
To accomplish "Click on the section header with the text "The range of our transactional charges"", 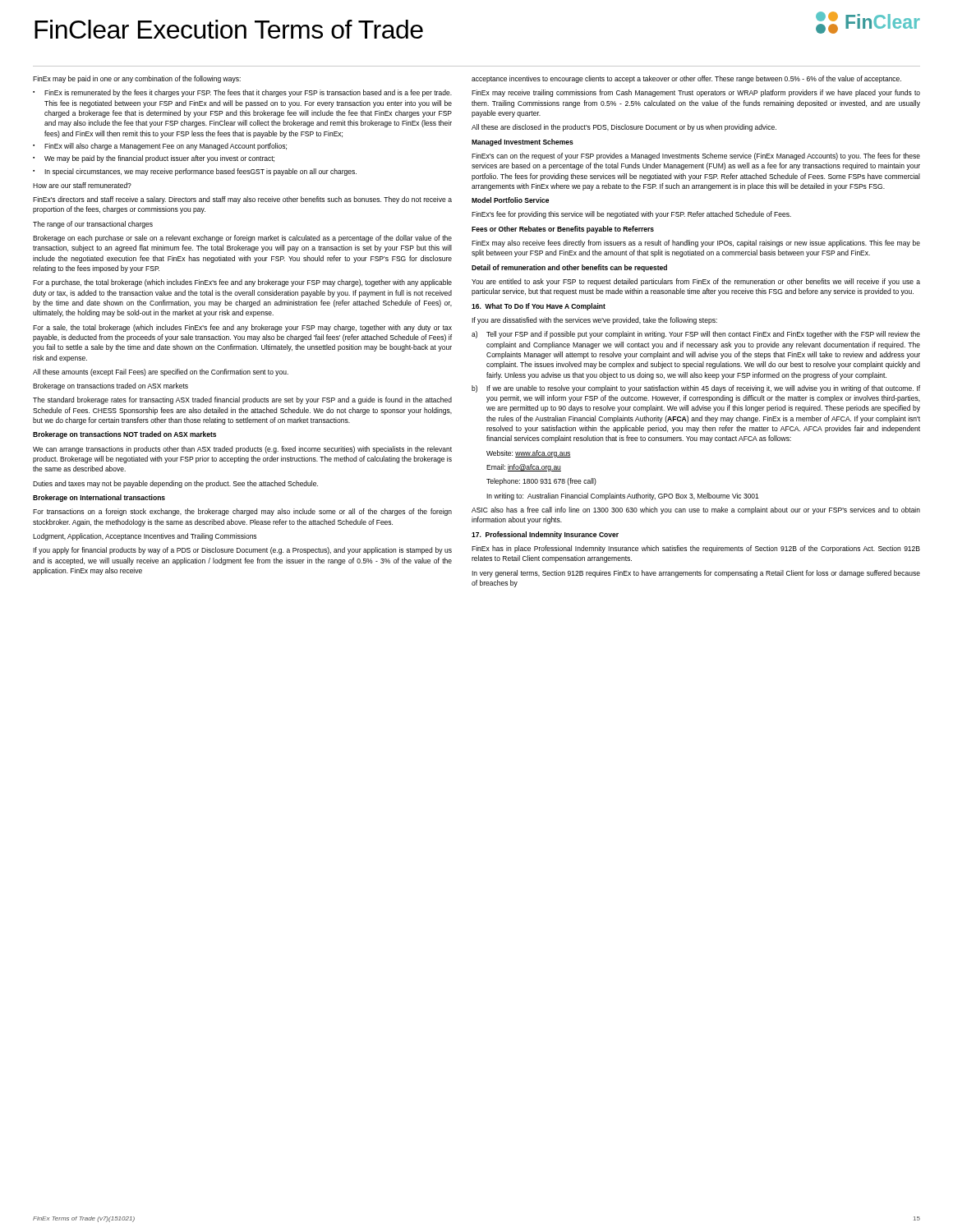I will click(x=93, y=224).
